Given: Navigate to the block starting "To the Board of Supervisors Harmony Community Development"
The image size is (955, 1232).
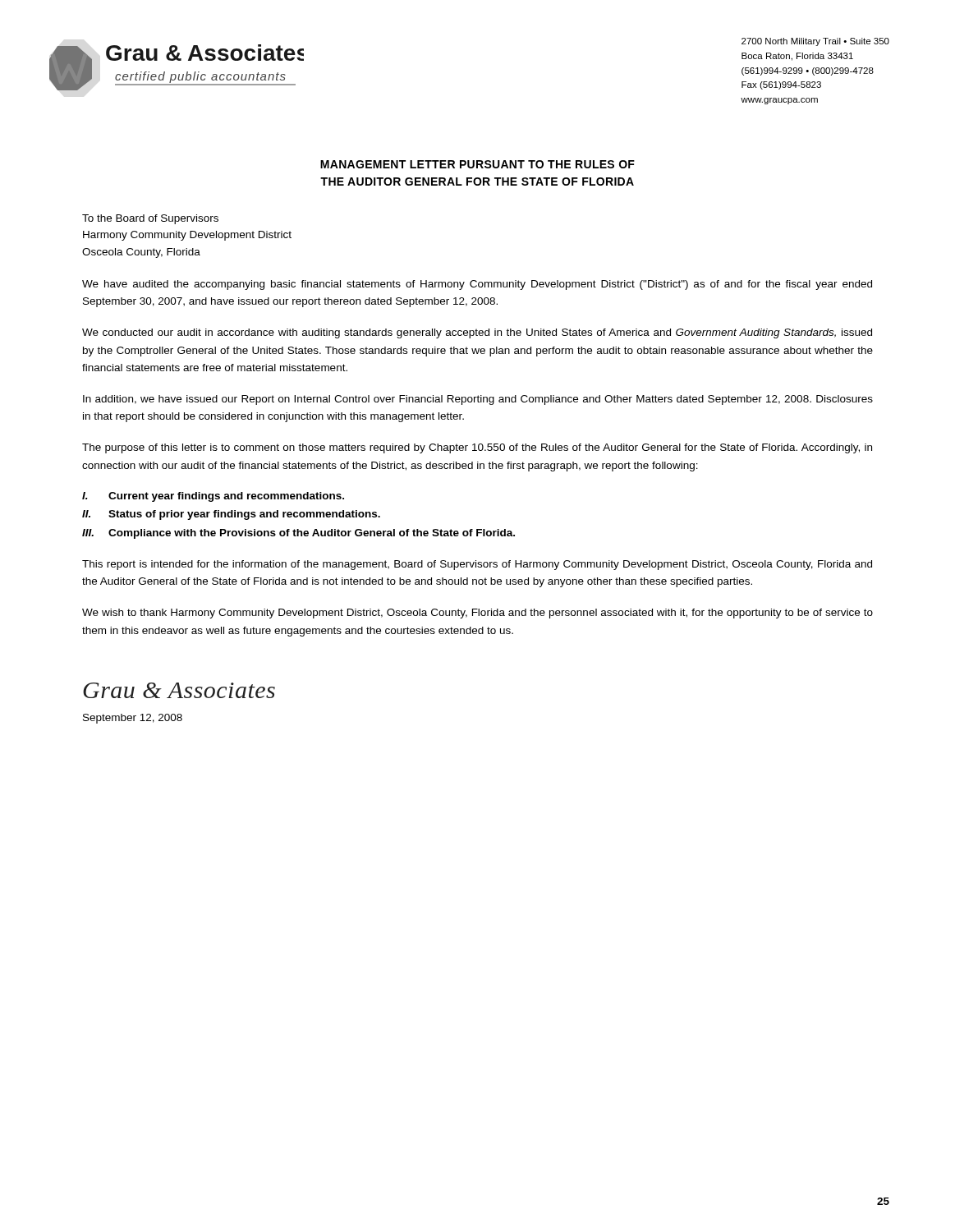Looking at the screenshot, I should (x=187, y=235).
